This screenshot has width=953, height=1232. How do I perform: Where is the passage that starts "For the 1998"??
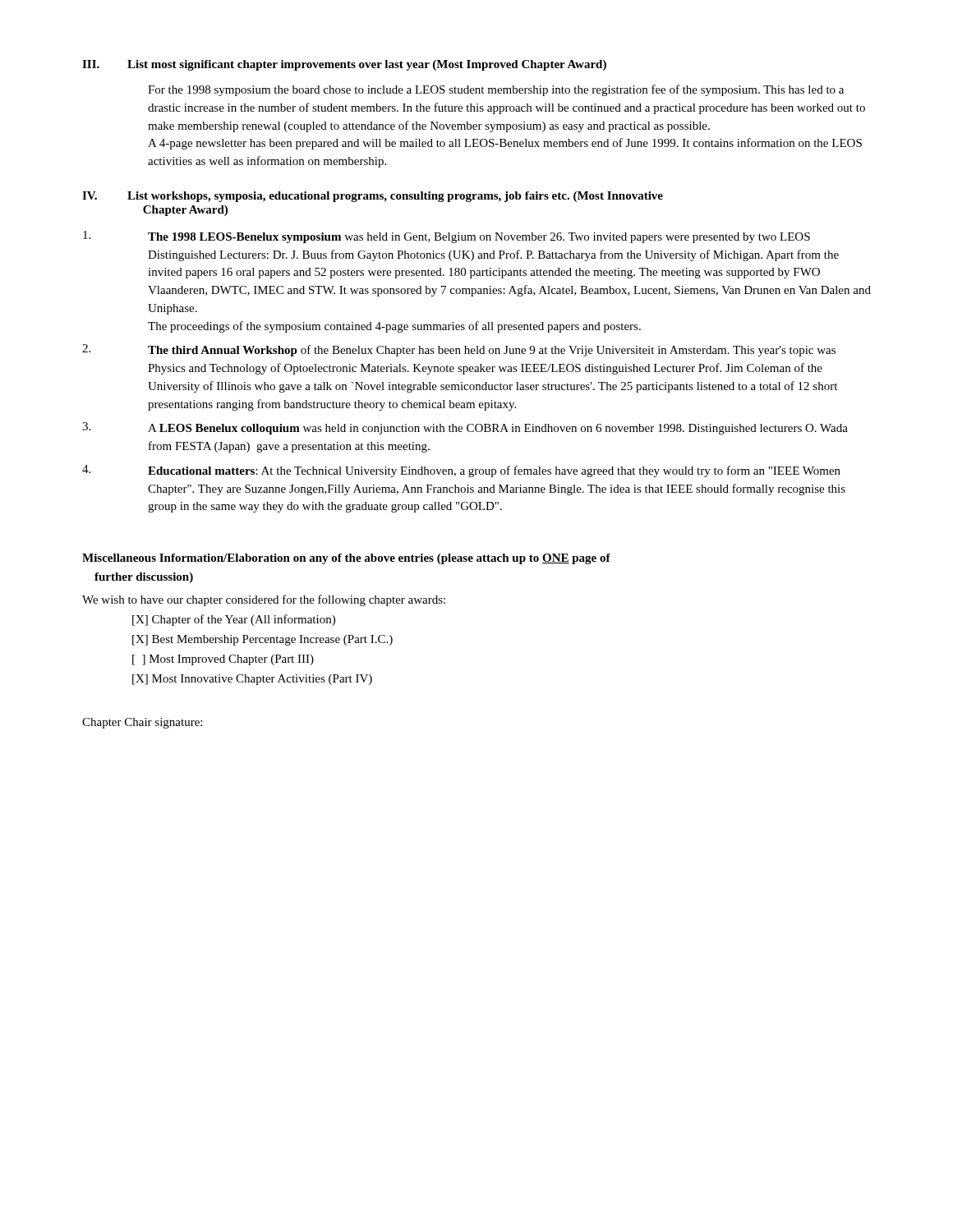pyautogui.click(x=507, y=125)
